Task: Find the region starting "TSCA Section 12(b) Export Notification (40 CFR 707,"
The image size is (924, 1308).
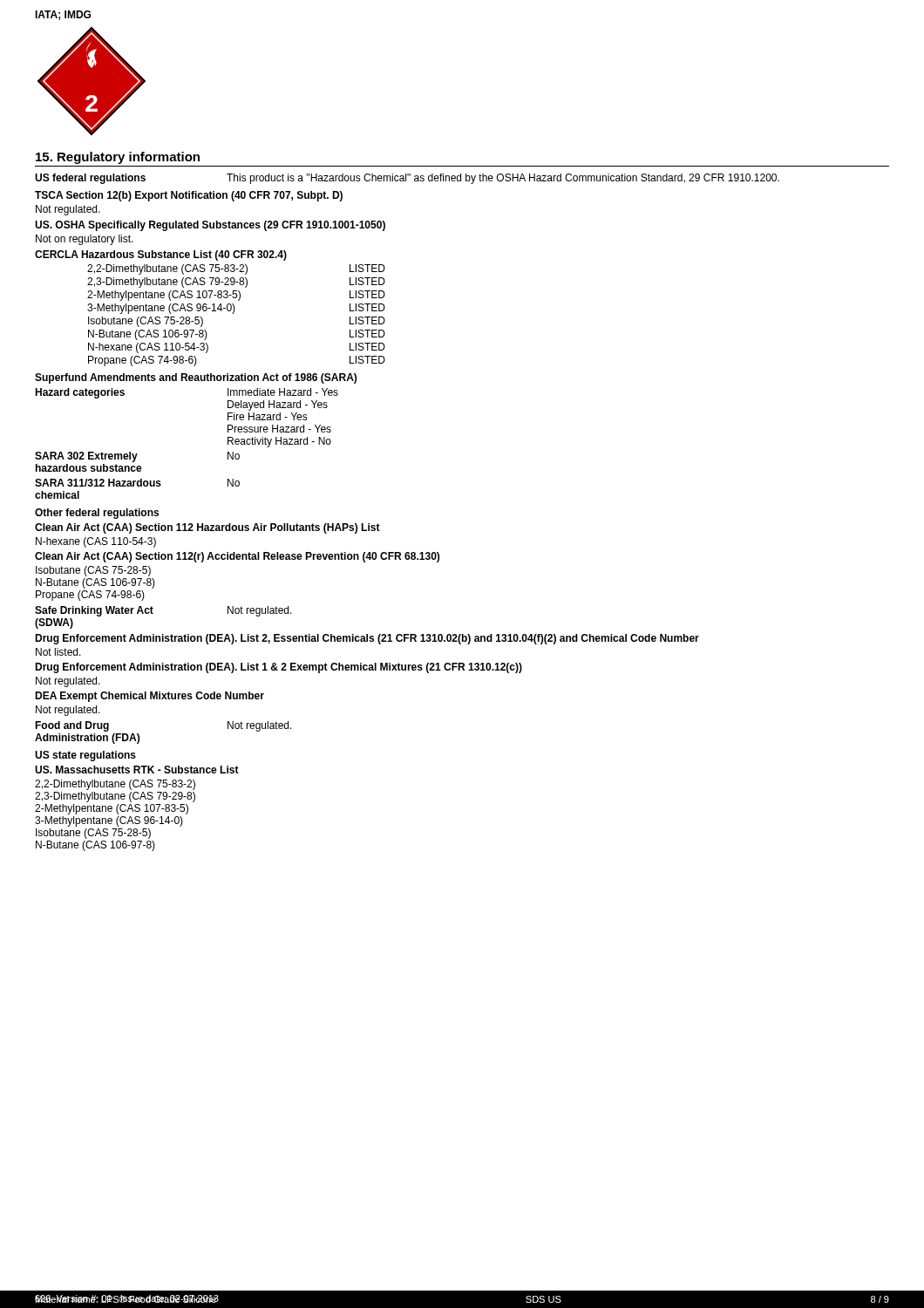Action: (189, 195)
